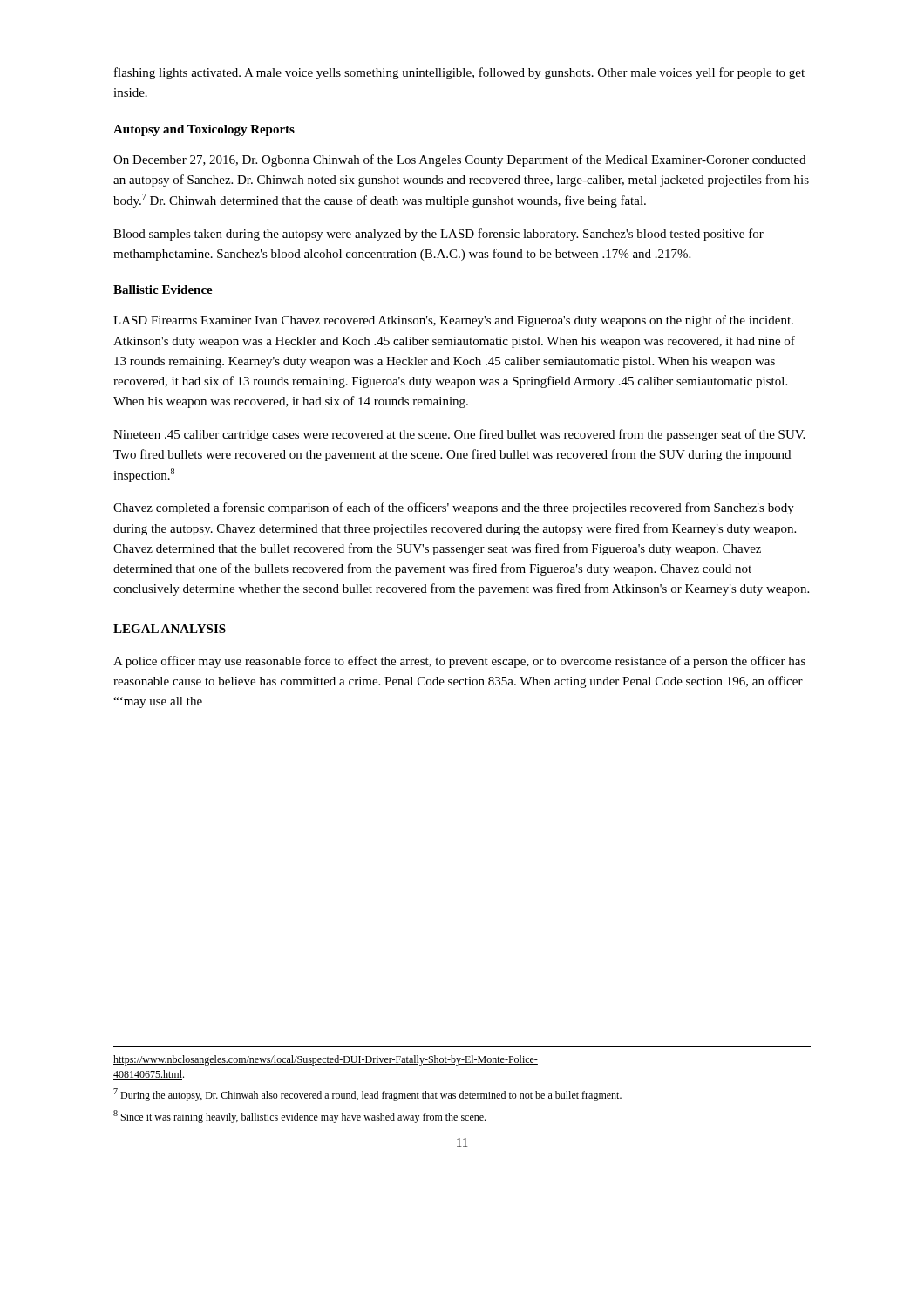Select the region starting "Autopsy and Toxicology Reports"
The image size is (924, 1308).
click(x=204, y=130)
